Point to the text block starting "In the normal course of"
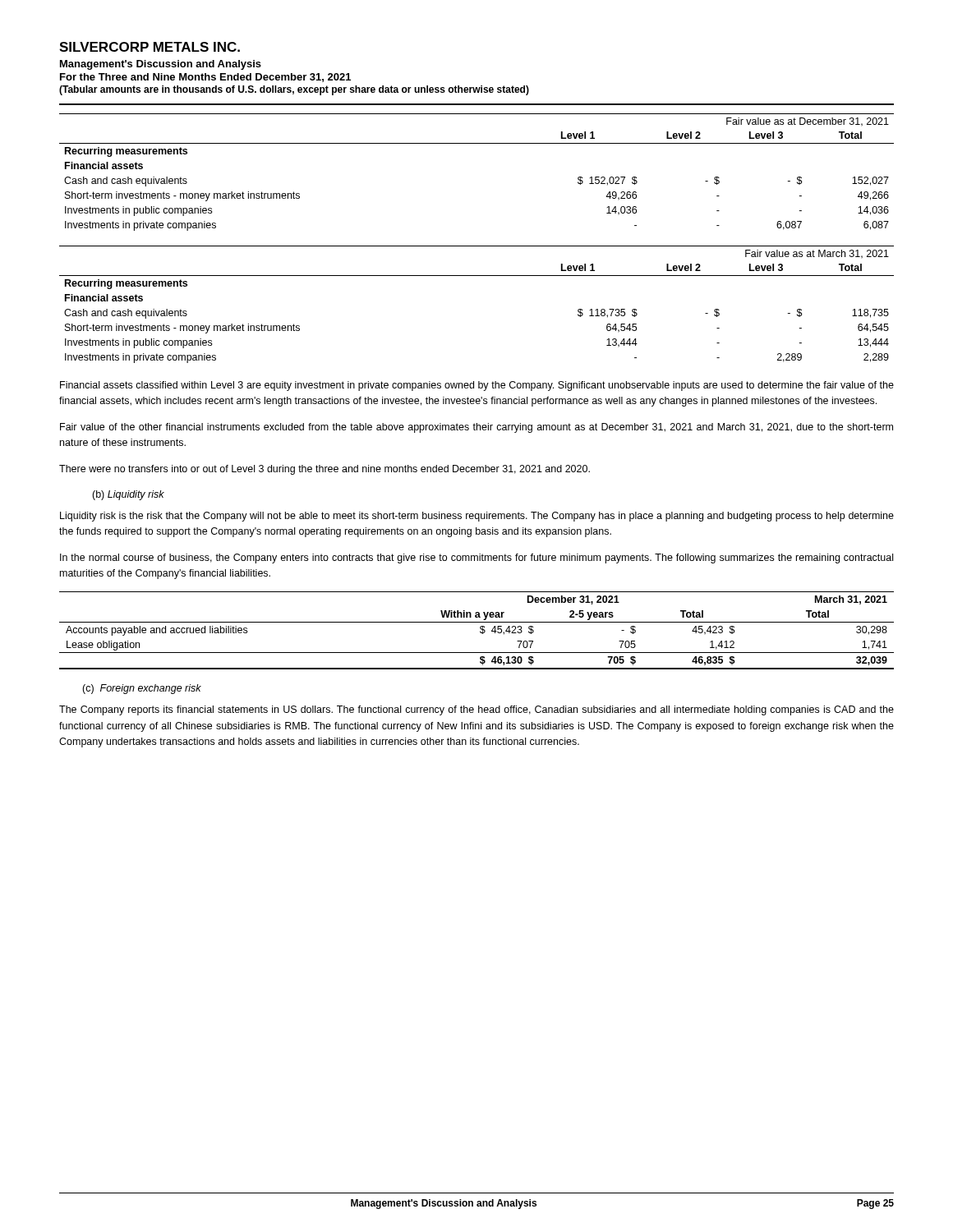 pos(476,565)
